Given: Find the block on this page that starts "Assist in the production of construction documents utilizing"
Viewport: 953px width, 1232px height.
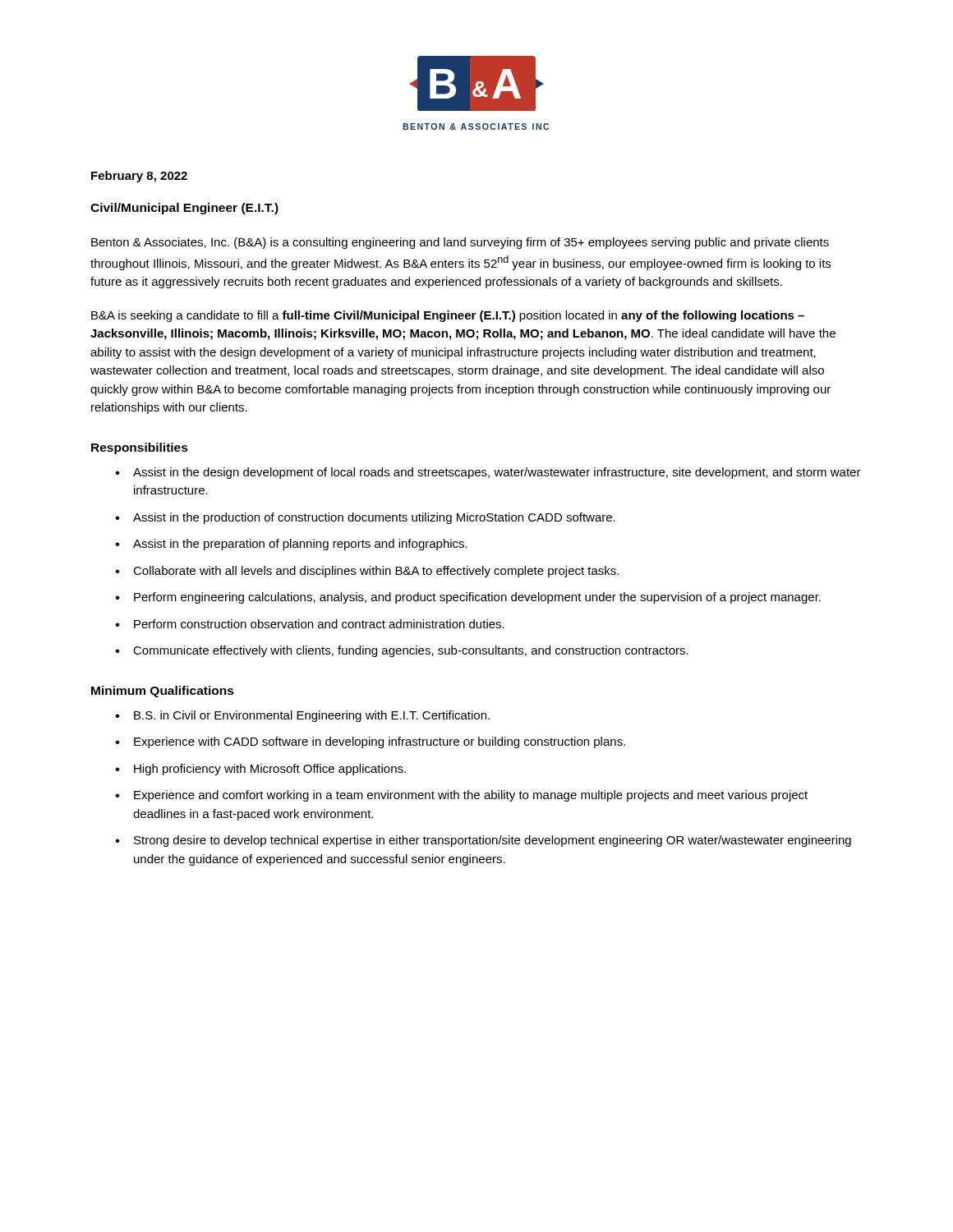Looking at the screenshot, I should tap(489, 517).
